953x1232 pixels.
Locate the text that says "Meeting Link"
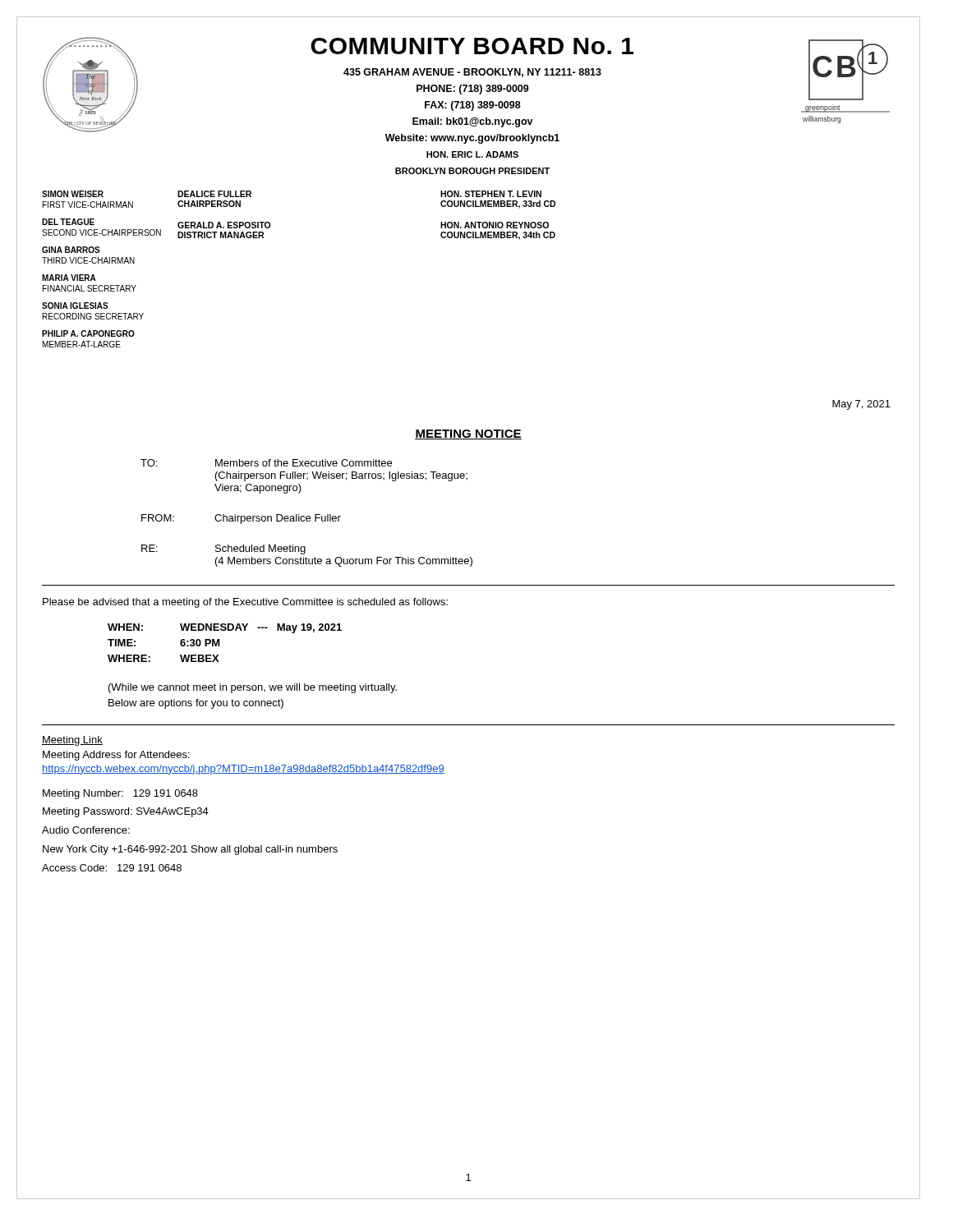(72, 739)
